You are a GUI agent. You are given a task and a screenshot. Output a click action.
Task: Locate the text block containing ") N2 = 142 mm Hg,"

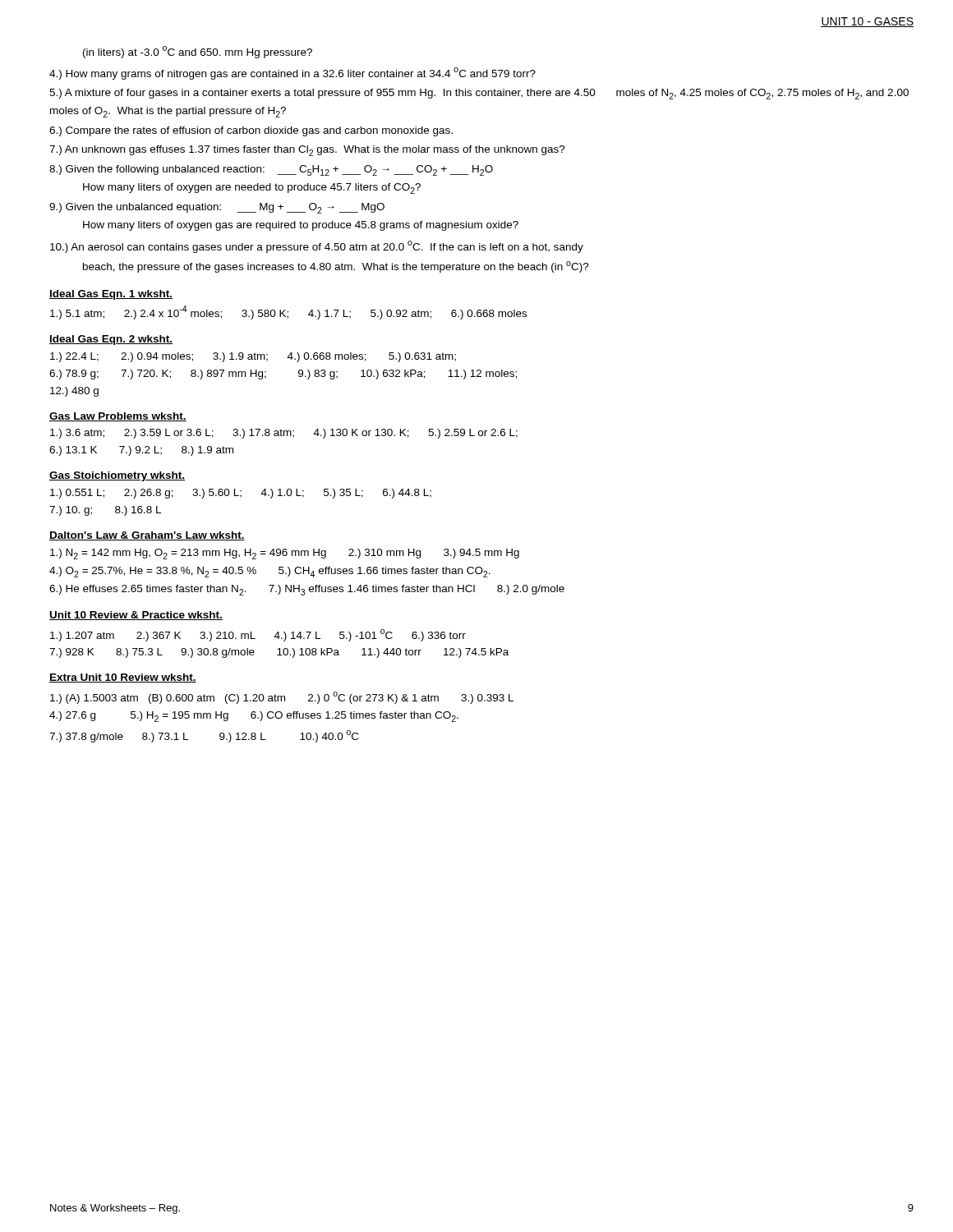point(307,572)
